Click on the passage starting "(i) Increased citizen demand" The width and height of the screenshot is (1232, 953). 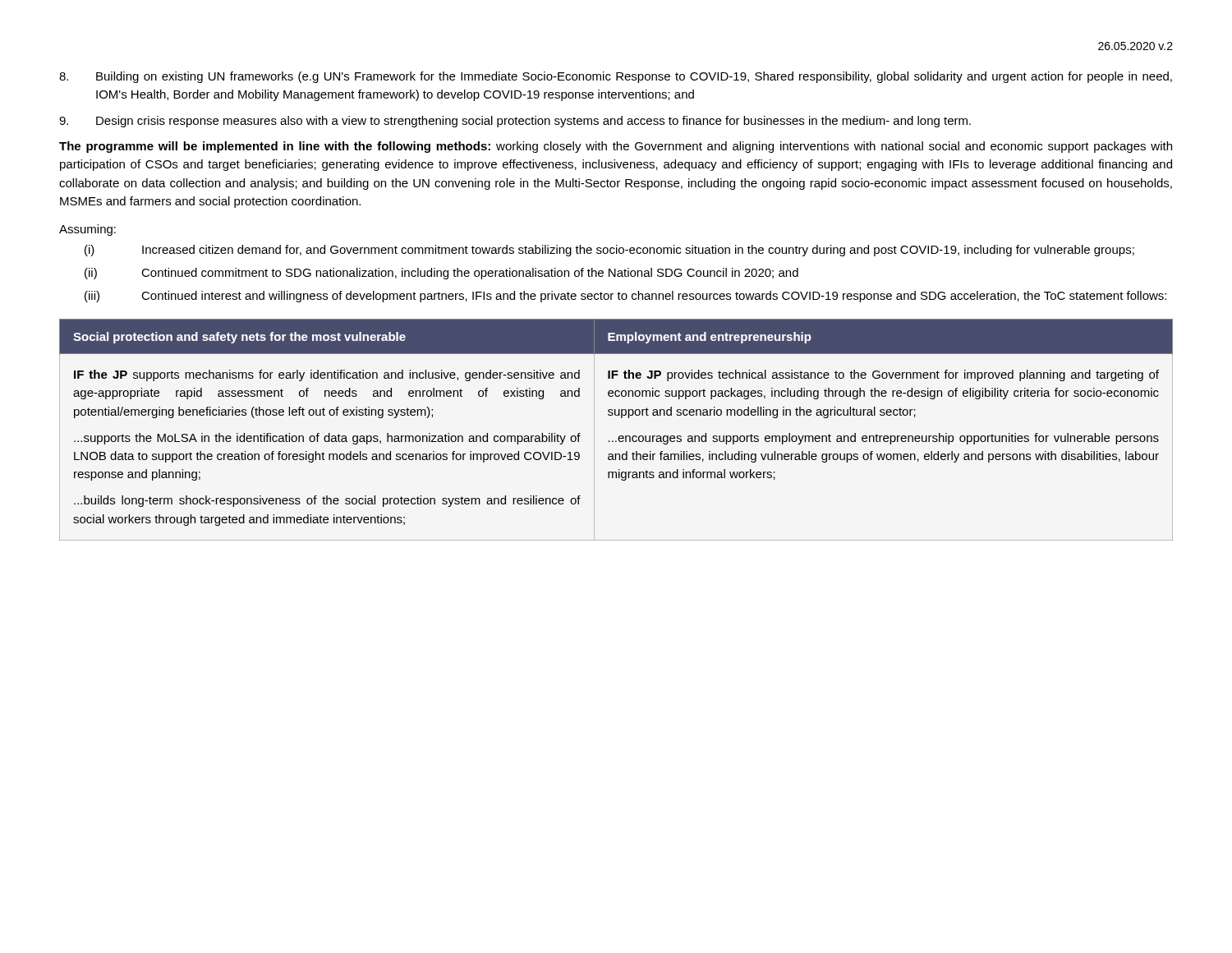point(616,250)
